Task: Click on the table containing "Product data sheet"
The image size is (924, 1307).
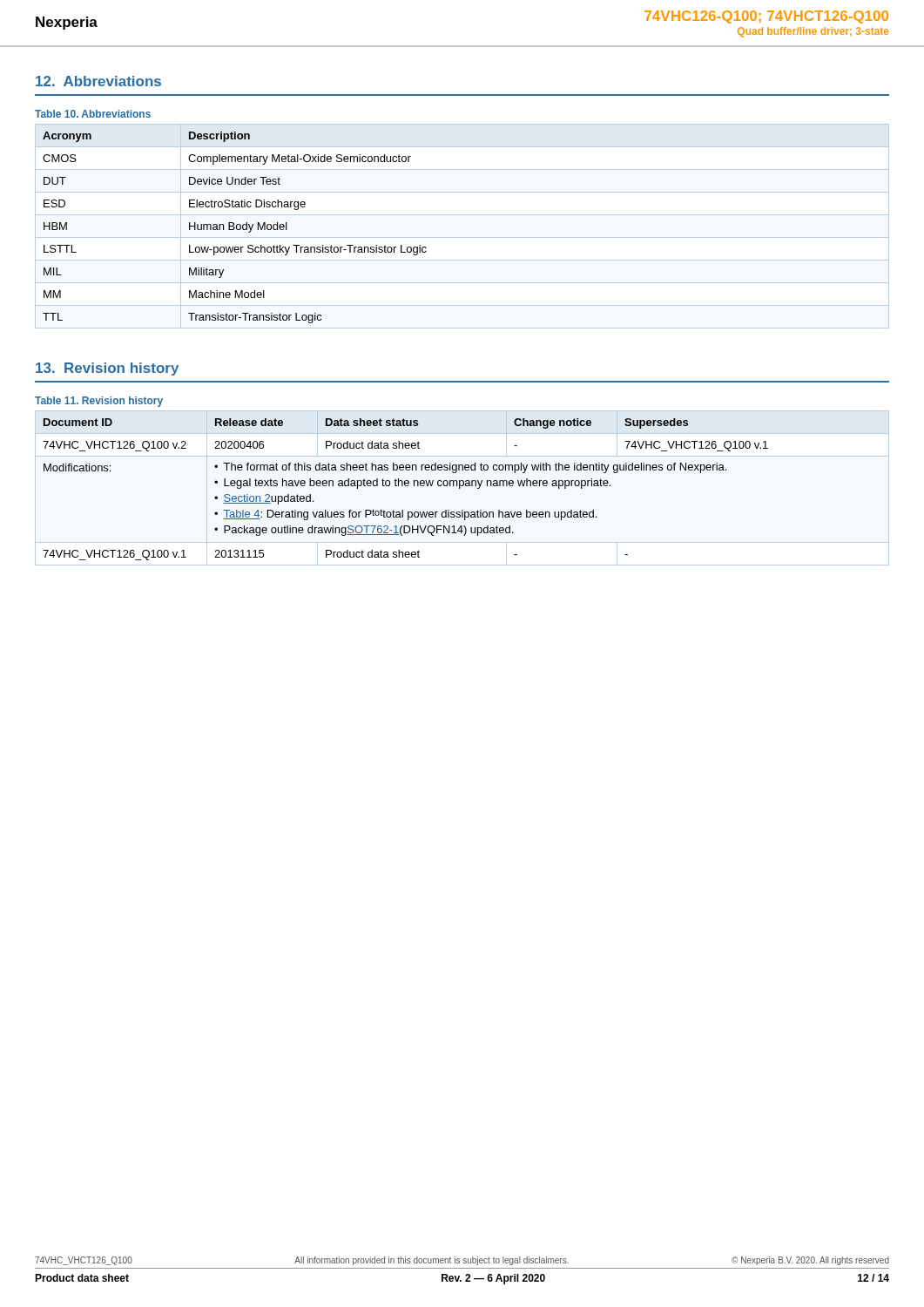Action: 462,488
